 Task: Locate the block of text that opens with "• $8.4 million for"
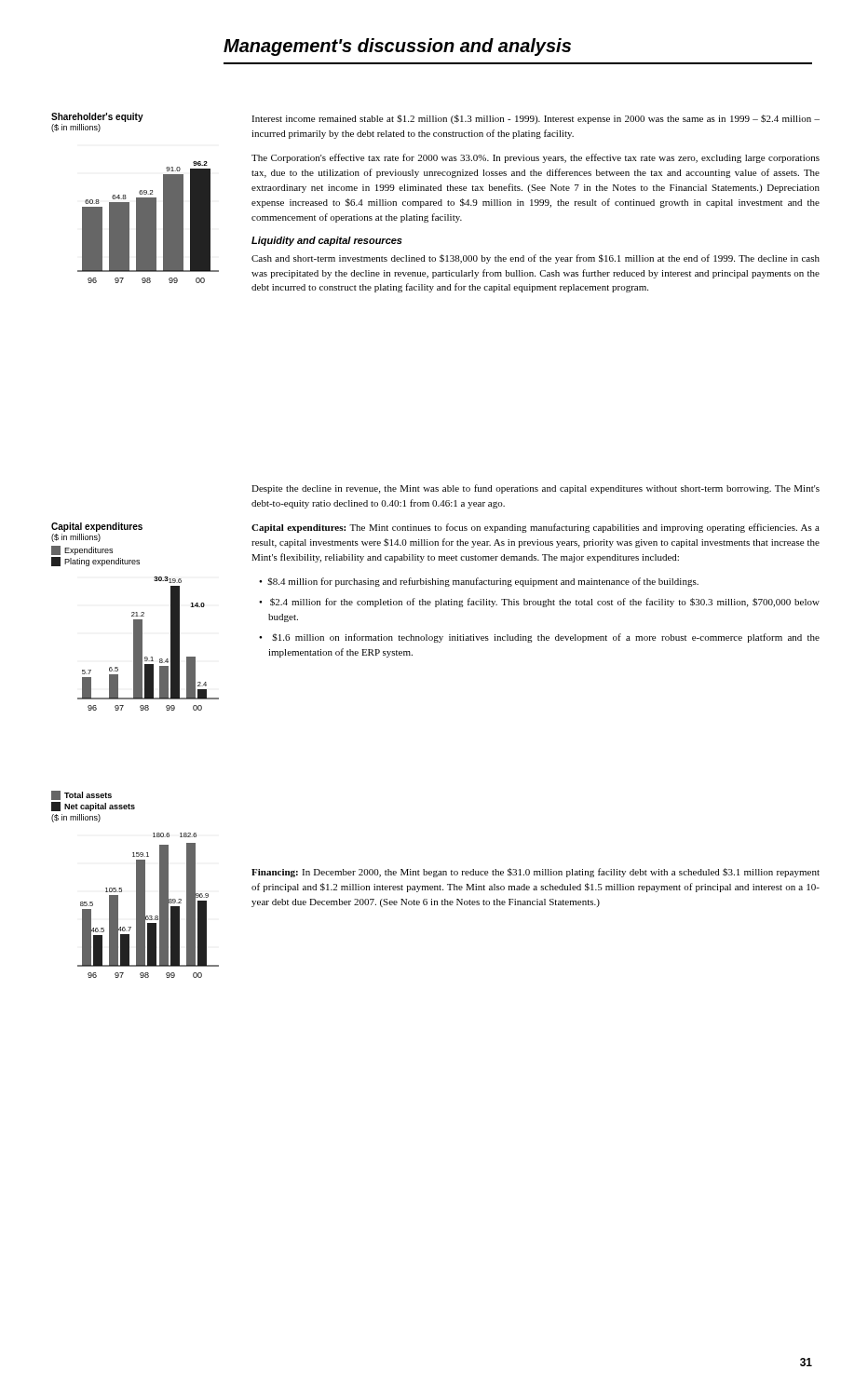click(x=479, y=581)
